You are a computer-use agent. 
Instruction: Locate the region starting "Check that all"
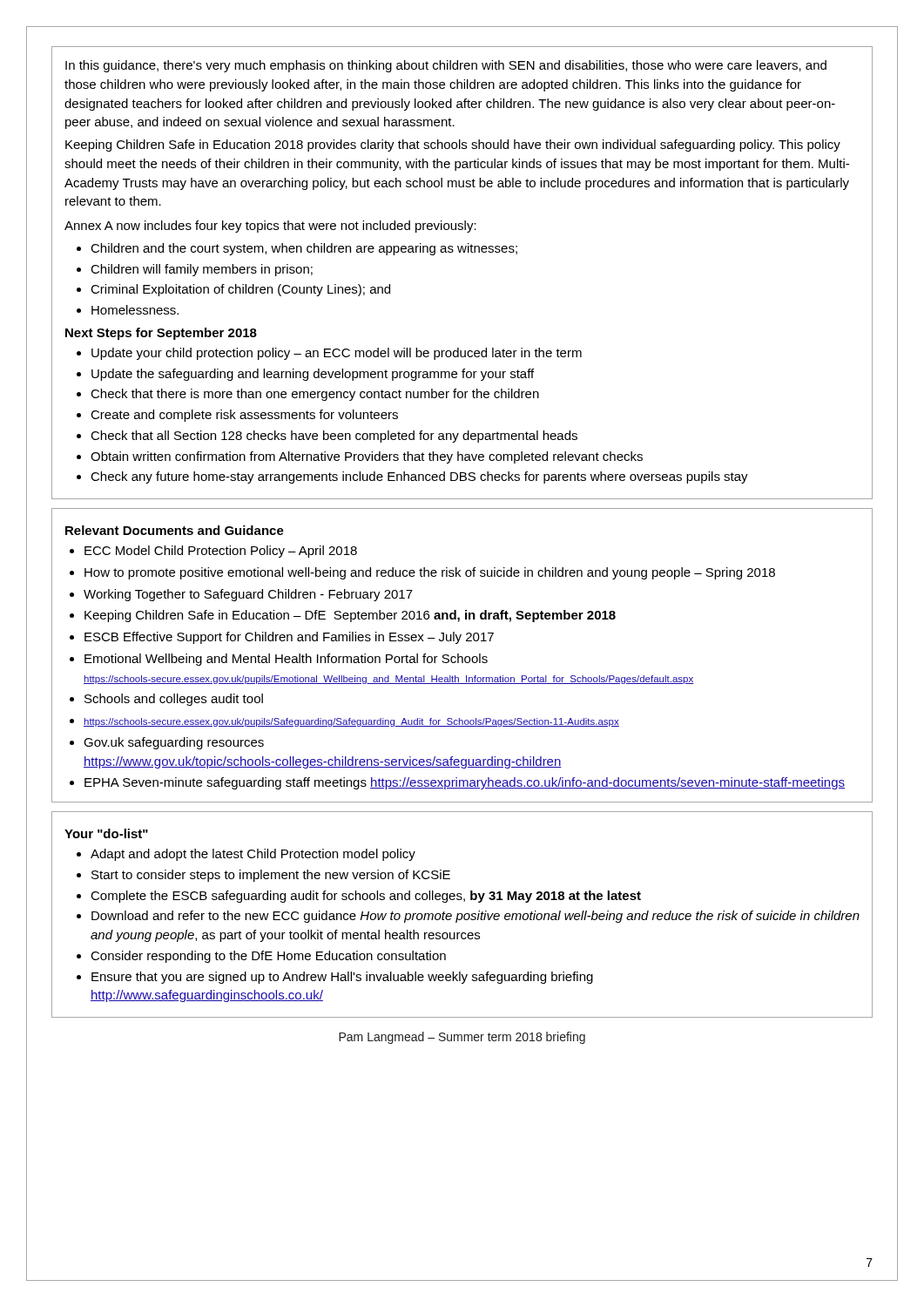[334, 435]
